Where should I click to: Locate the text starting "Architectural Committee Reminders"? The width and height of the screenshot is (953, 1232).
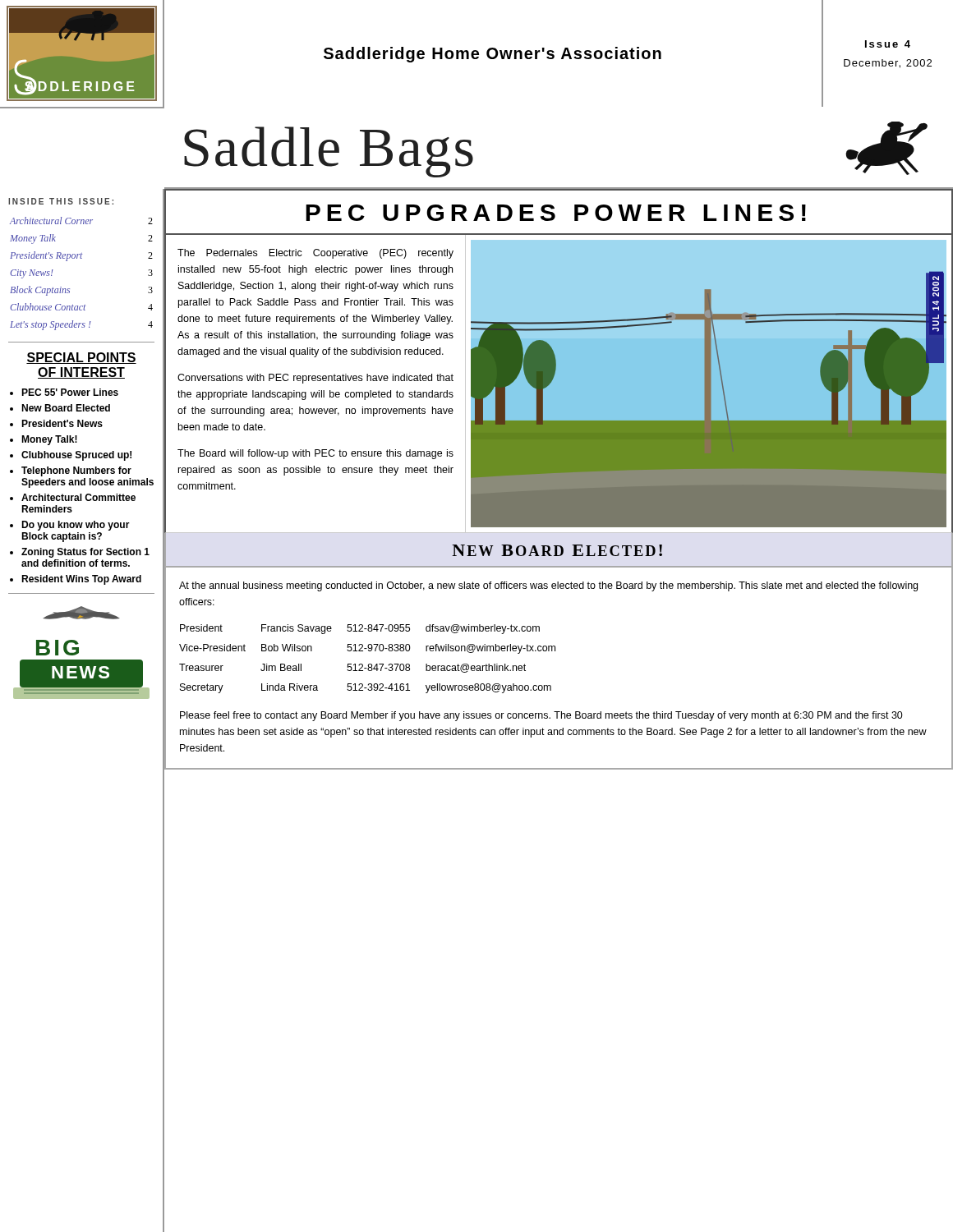coord(79,503)
